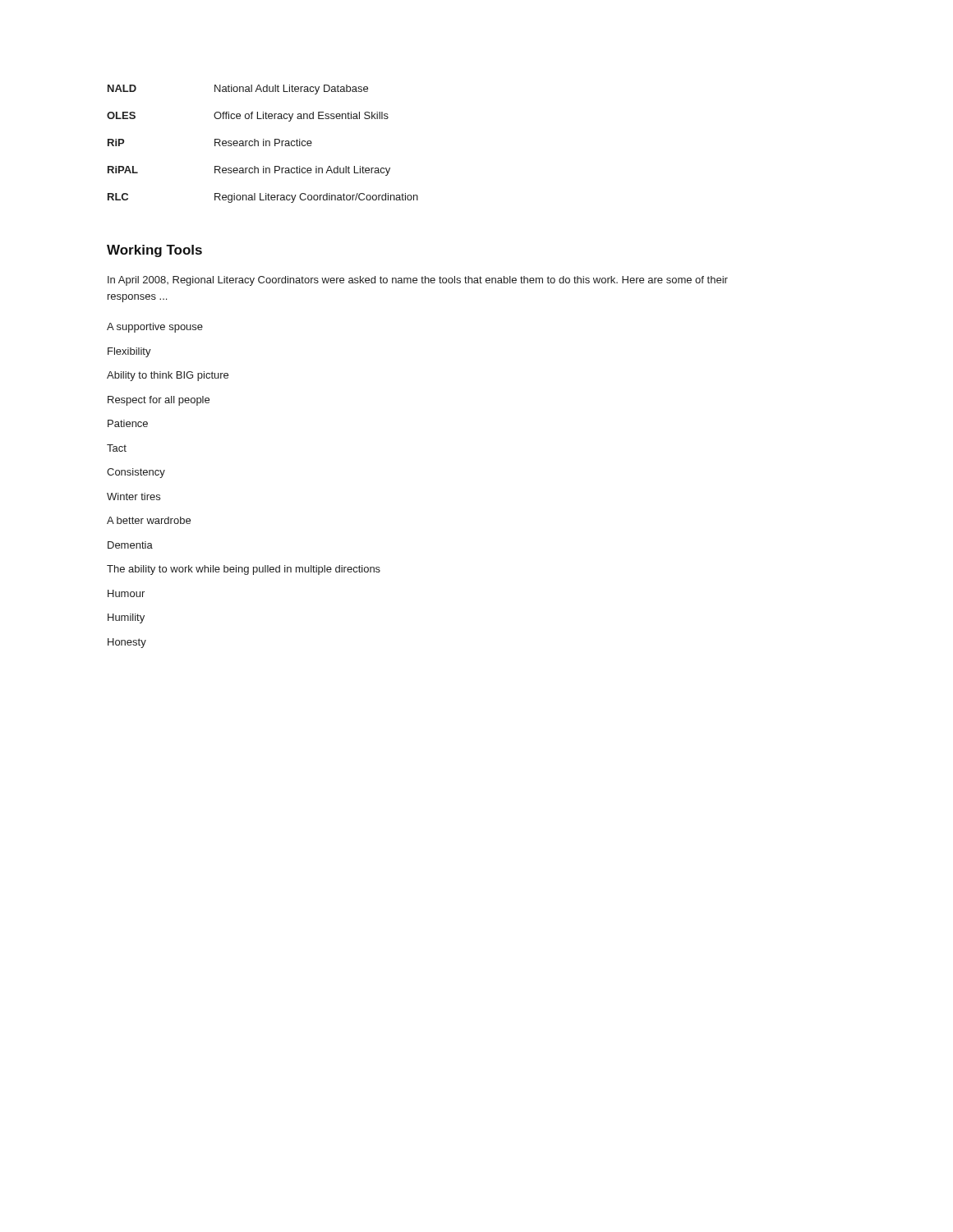Find the block on this page that starts "The ability to work while being pulled"
Image resolution: width=953 pixels, height=1232 pixels.
[244, 569]
